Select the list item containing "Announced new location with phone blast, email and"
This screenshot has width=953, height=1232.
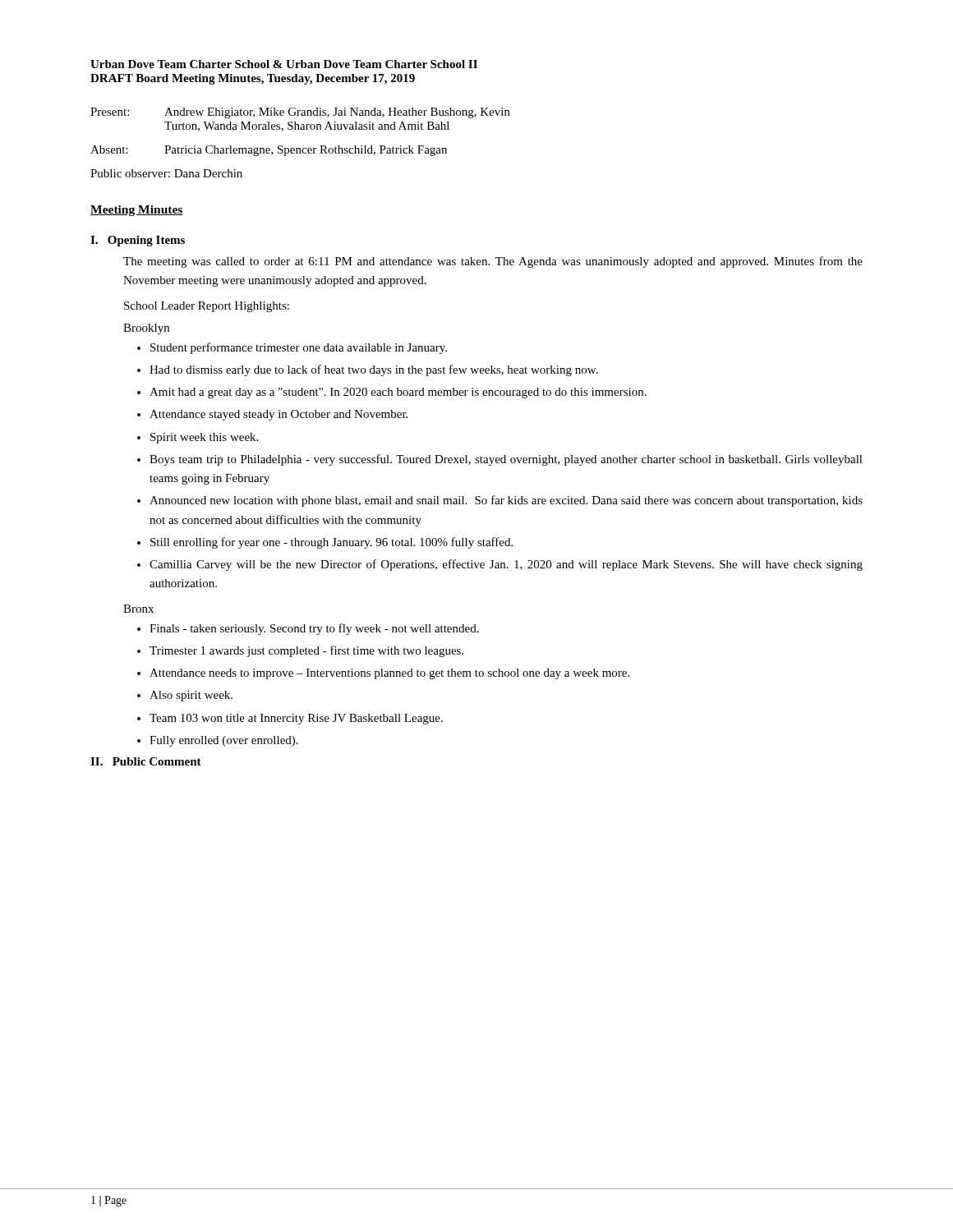[506, 510]
